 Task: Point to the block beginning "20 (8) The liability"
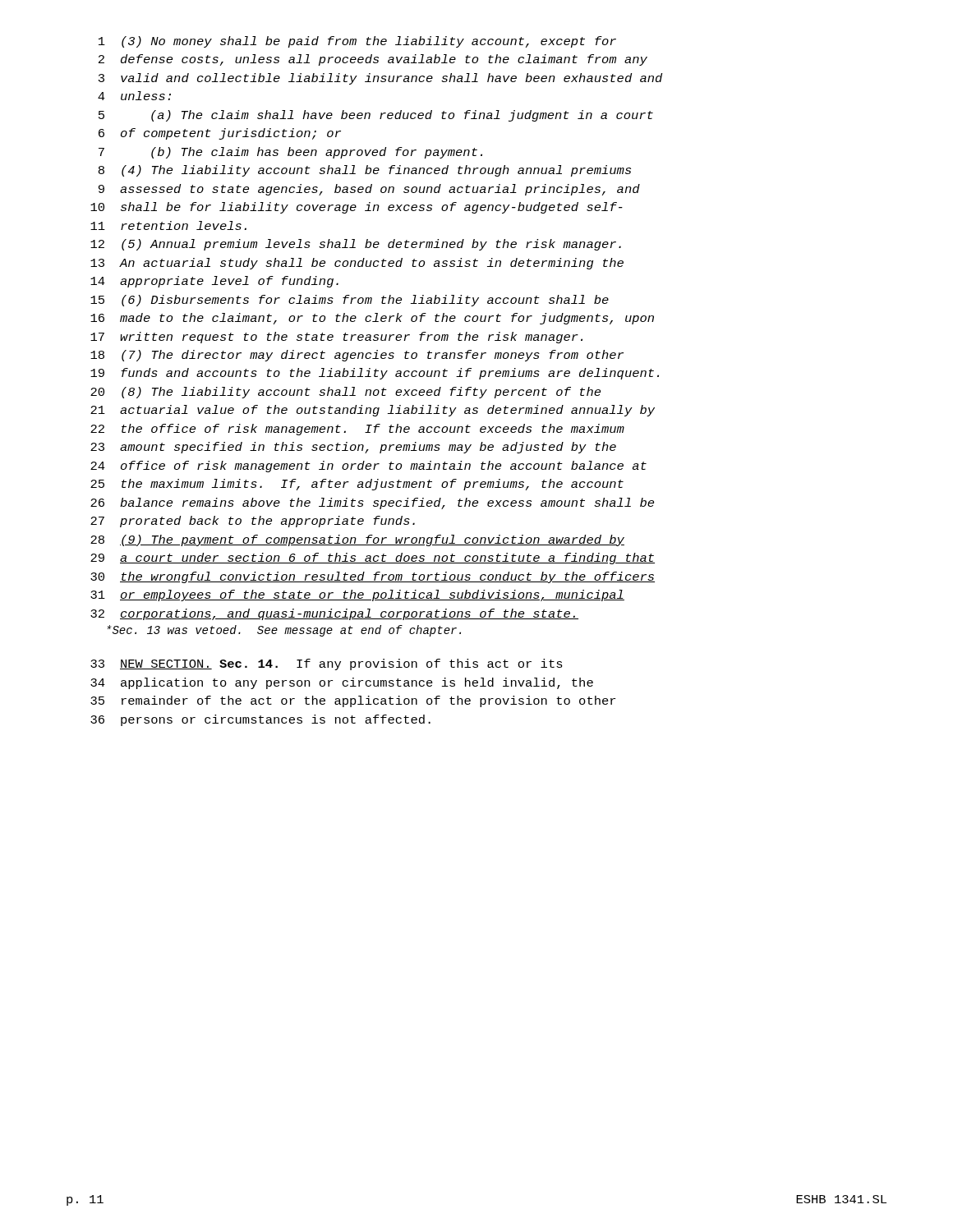[476, 457]
